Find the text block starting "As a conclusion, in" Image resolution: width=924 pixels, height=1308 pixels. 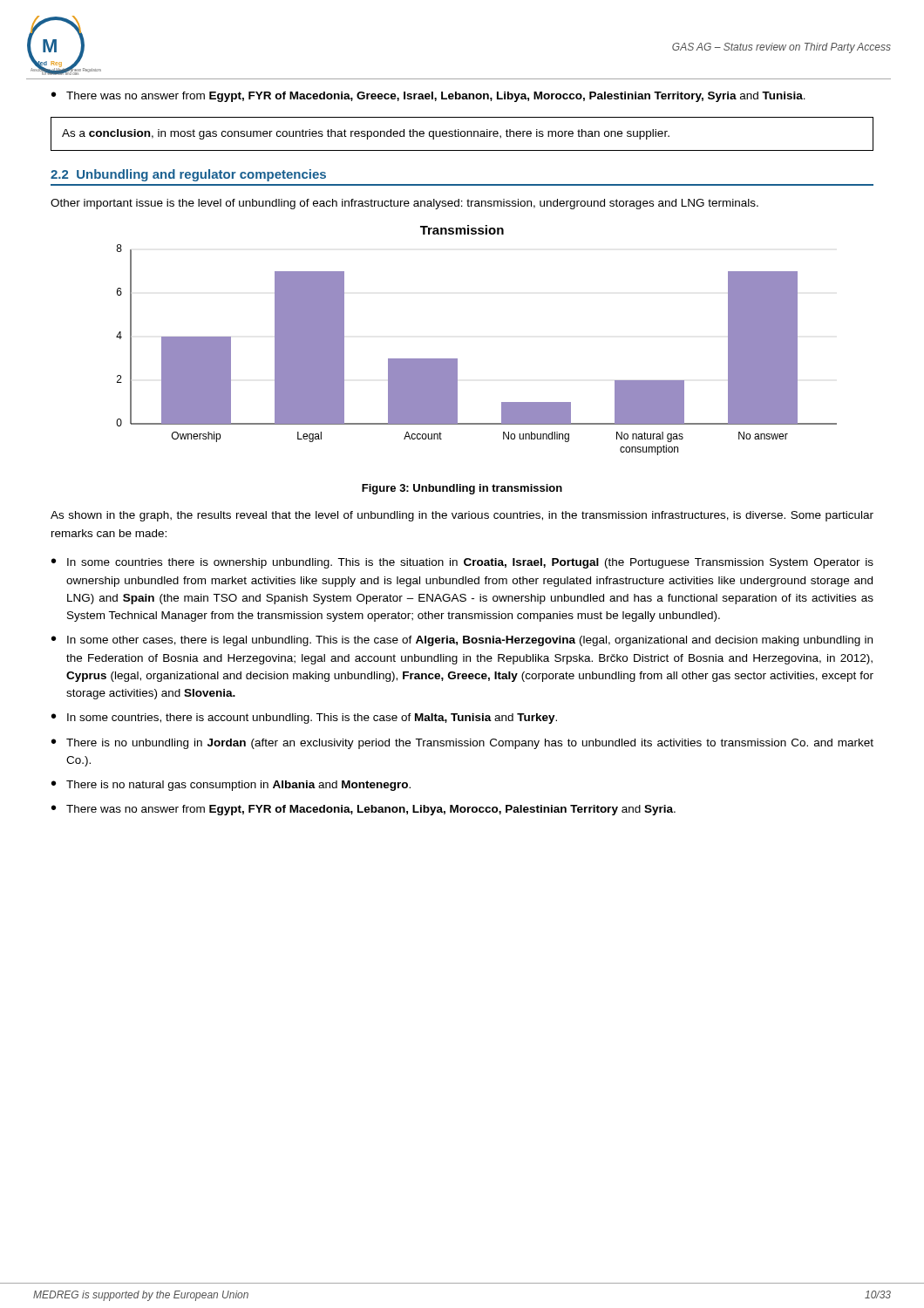click(366, 133)
